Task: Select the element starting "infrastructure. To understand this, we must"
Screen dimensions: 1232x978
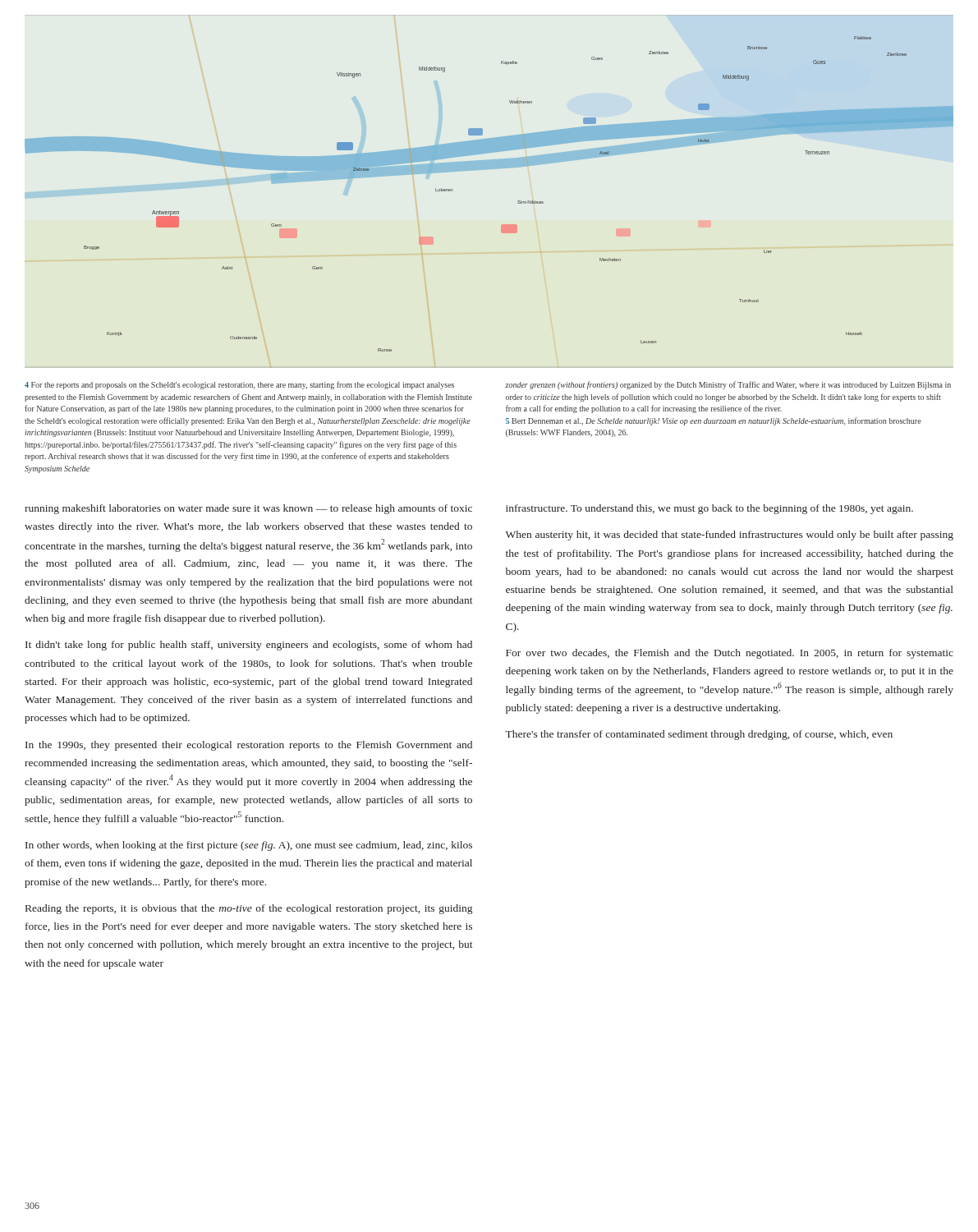Action: [x=729, y=509]
